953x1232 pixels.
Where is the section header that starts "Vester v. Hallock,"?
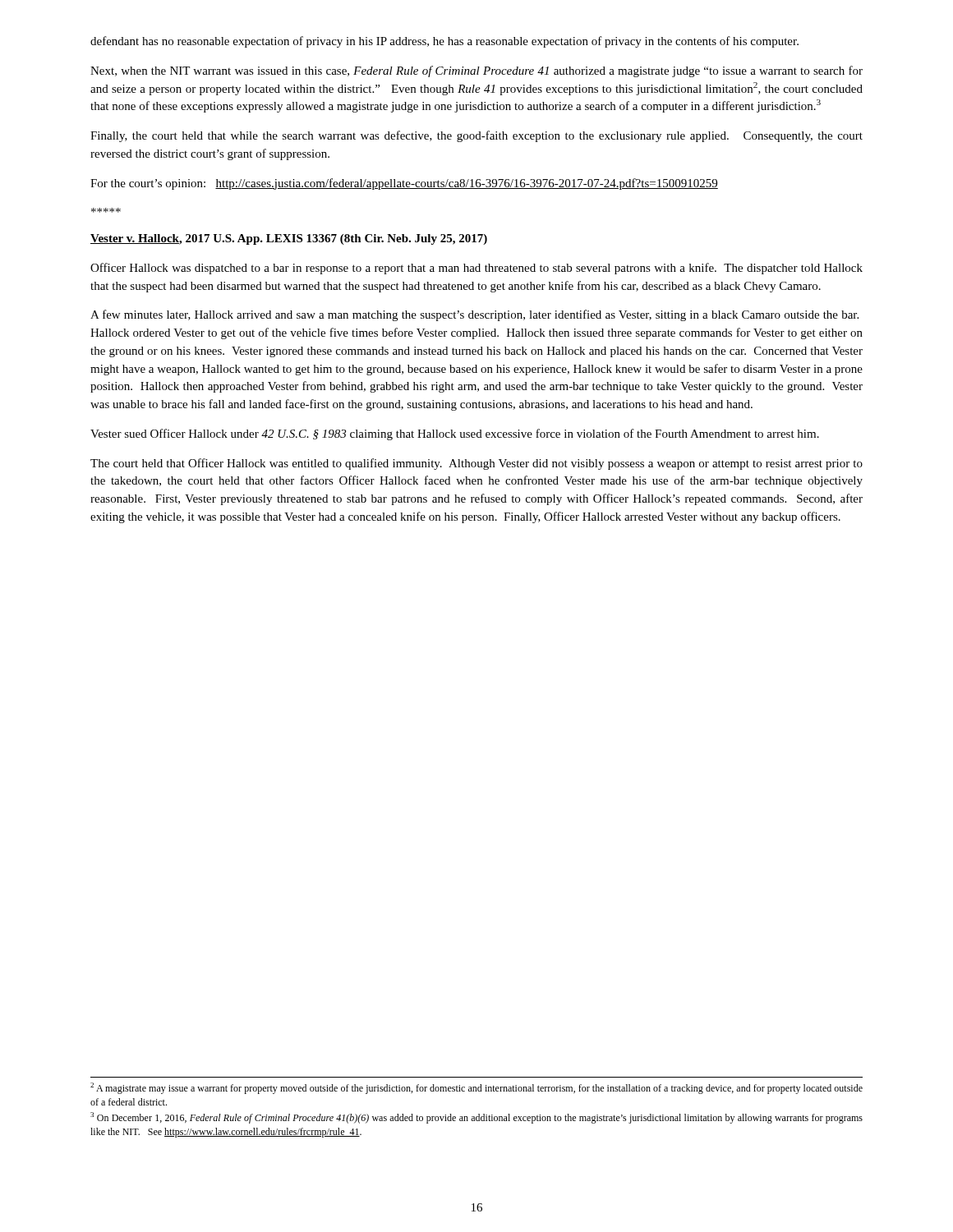(476, 239)
